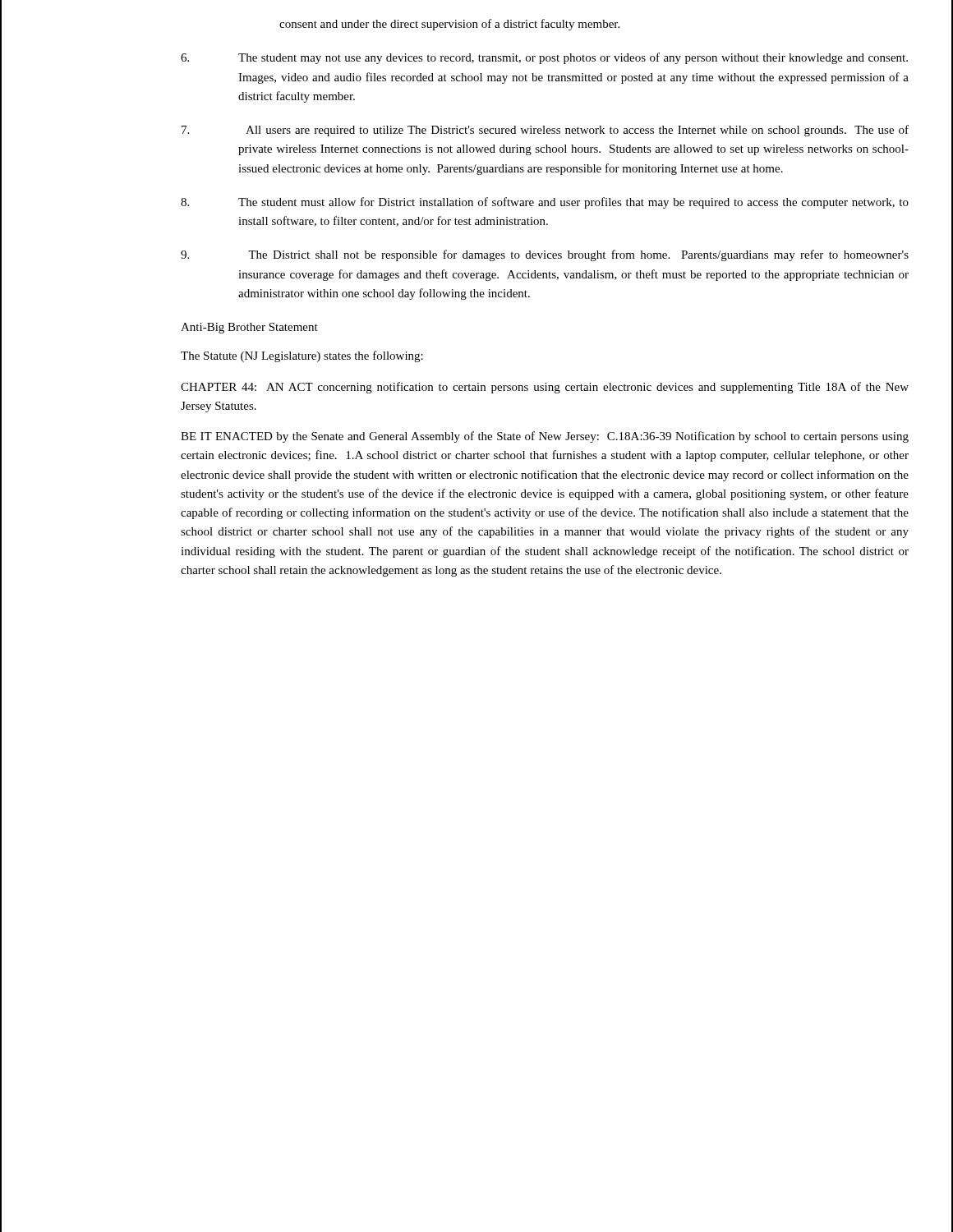
Task: Where is the passage that starts "9. The District shall not be"?
Action: click(x=545, y=274)
